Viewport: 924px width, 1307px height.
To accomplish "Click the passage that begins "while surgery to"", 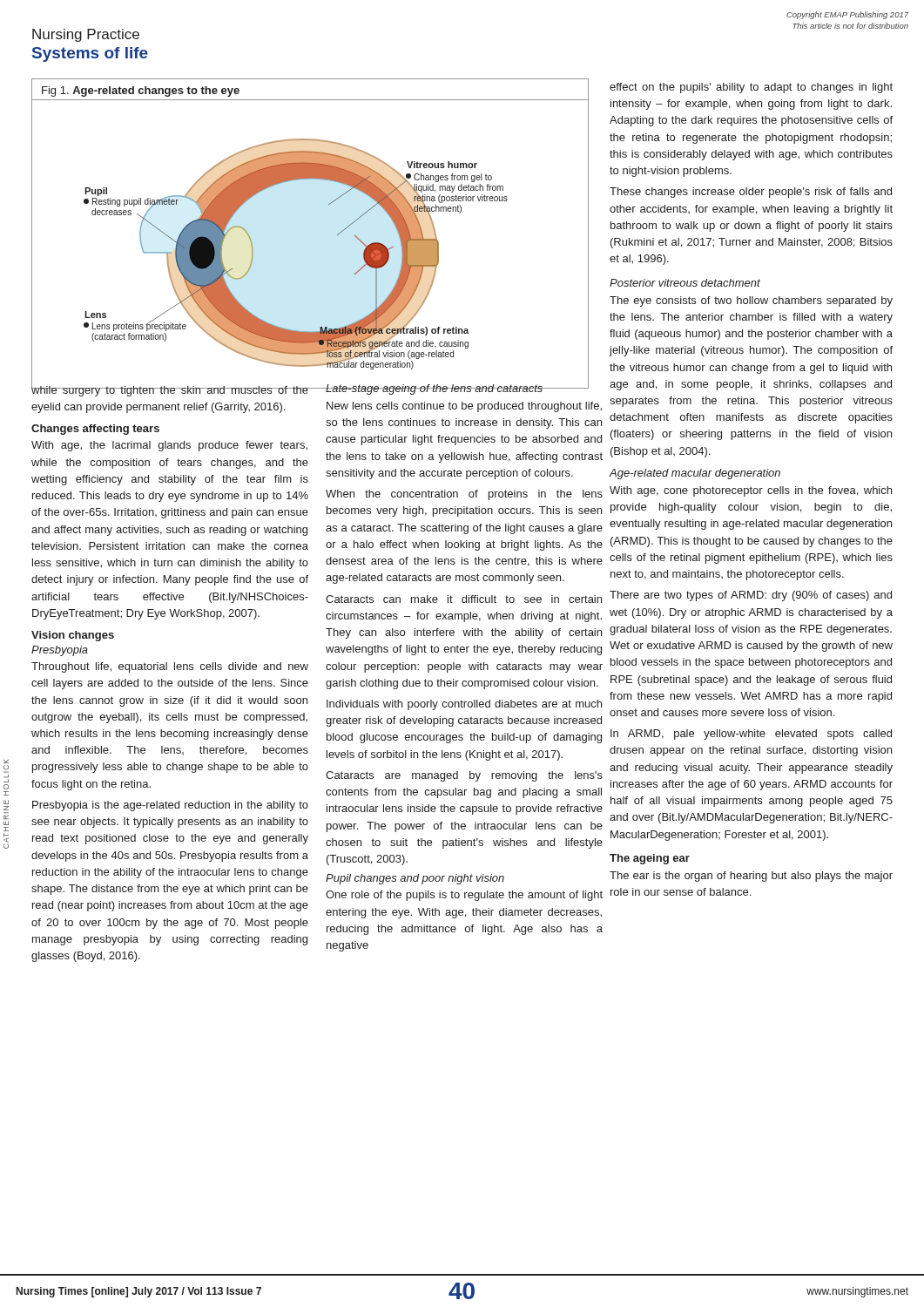I will [170, 673].
